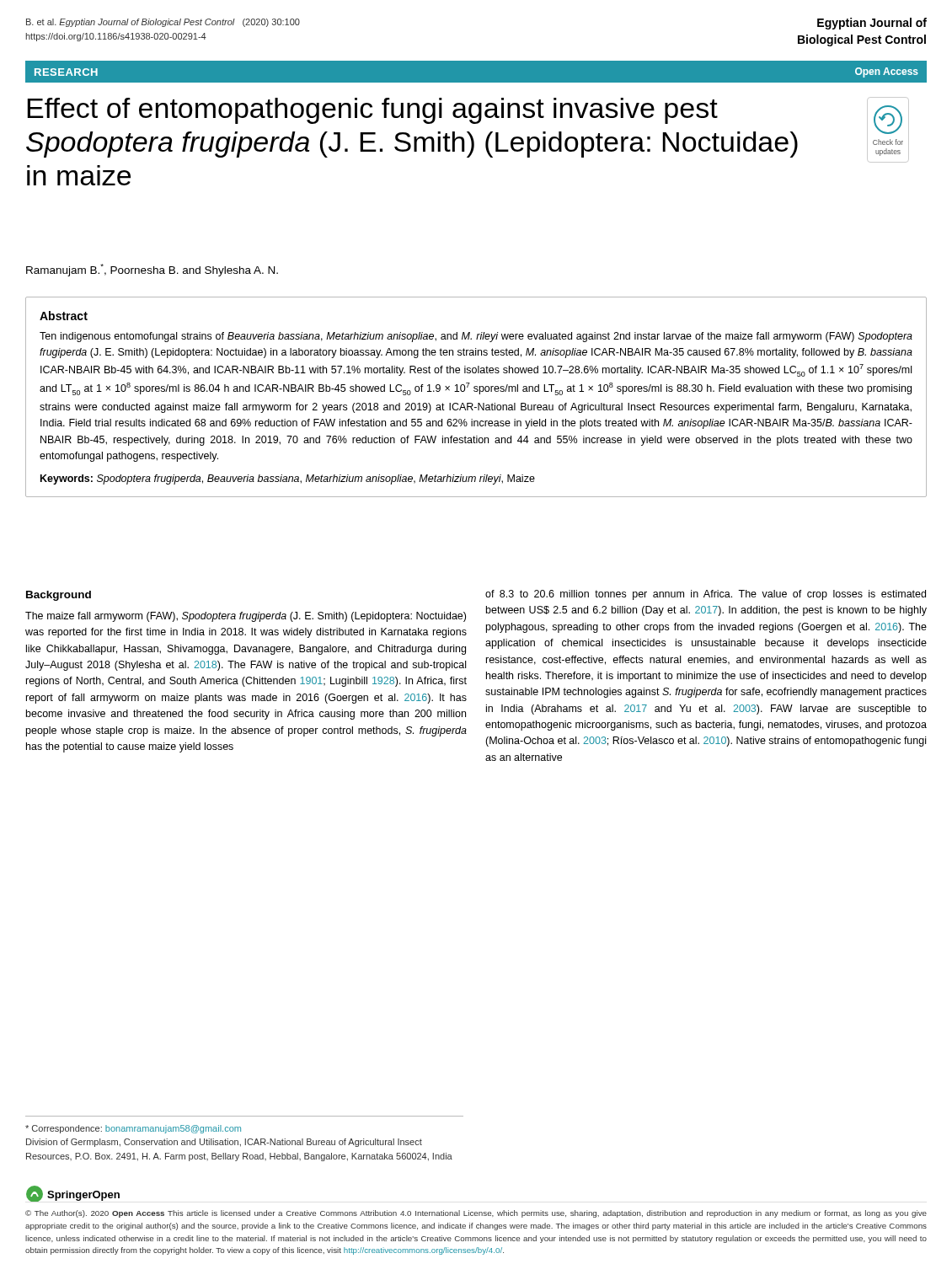
Task: Select the passage starting "RESEARCH Open Access"
Action: 476,72
